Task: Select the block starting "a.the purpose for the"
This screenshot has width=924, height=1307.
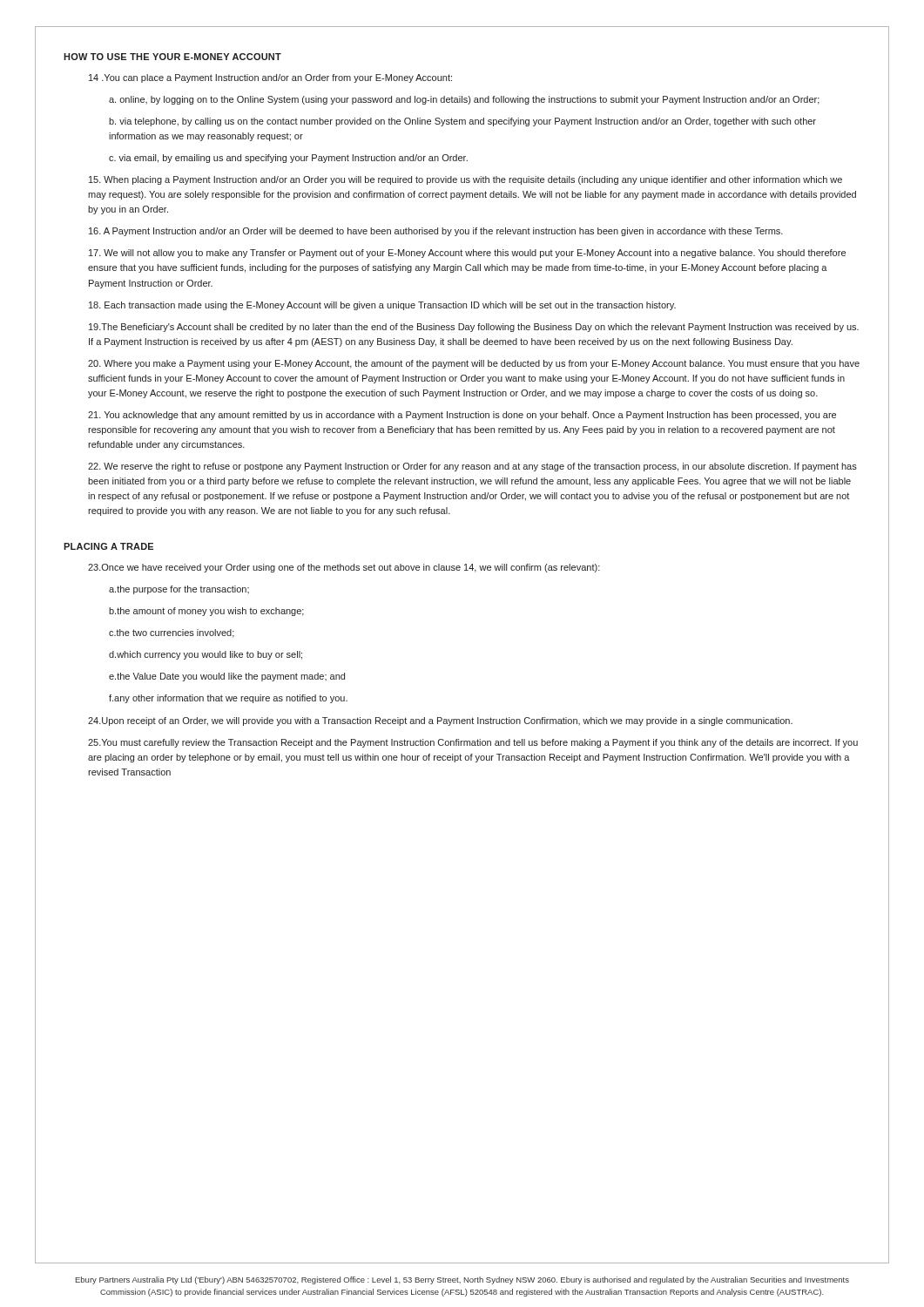Action: 179,589
